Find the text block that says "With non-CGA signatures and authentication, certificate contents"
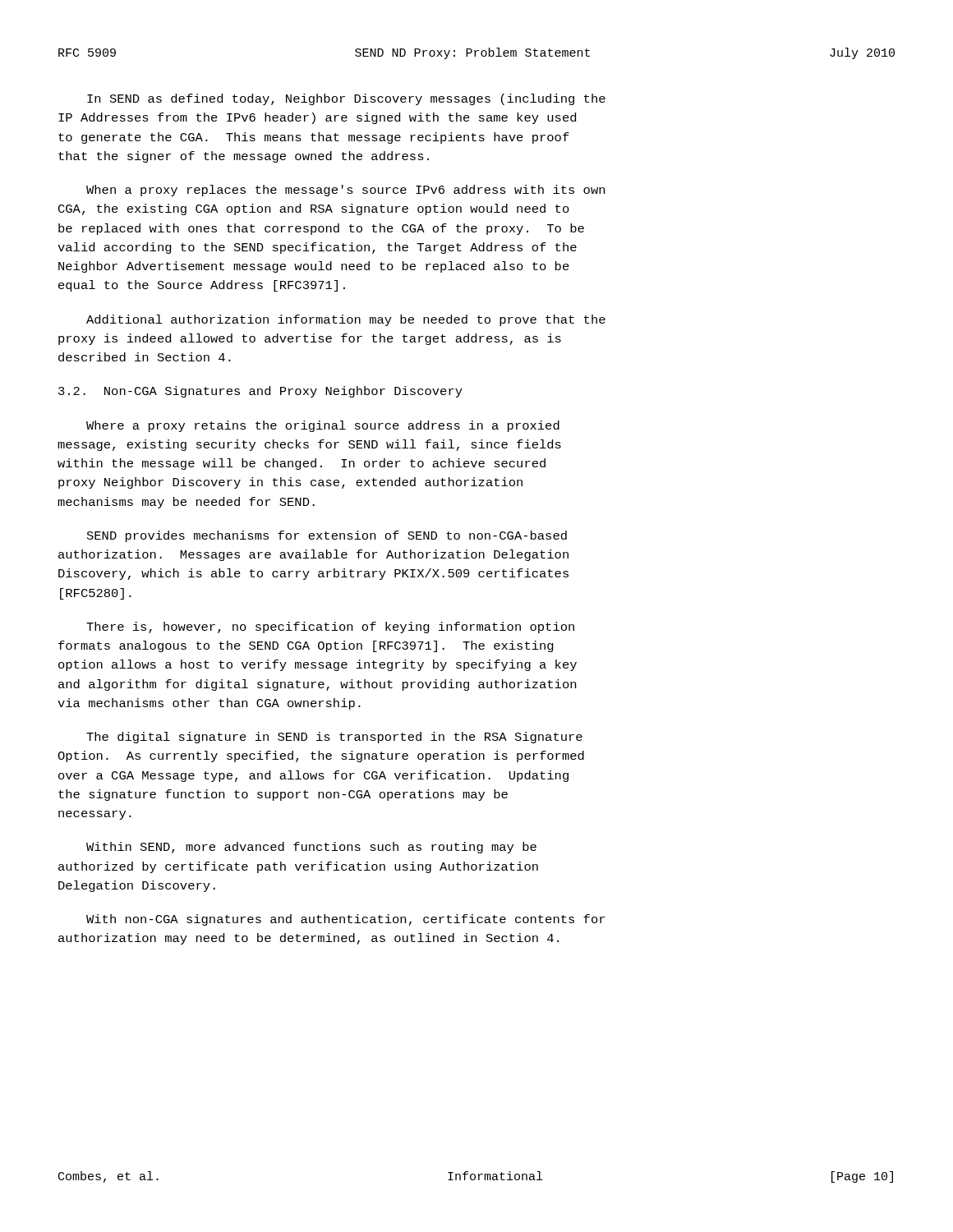The height and width of the screenshot is (1232, 953). (x=332, y=929)
